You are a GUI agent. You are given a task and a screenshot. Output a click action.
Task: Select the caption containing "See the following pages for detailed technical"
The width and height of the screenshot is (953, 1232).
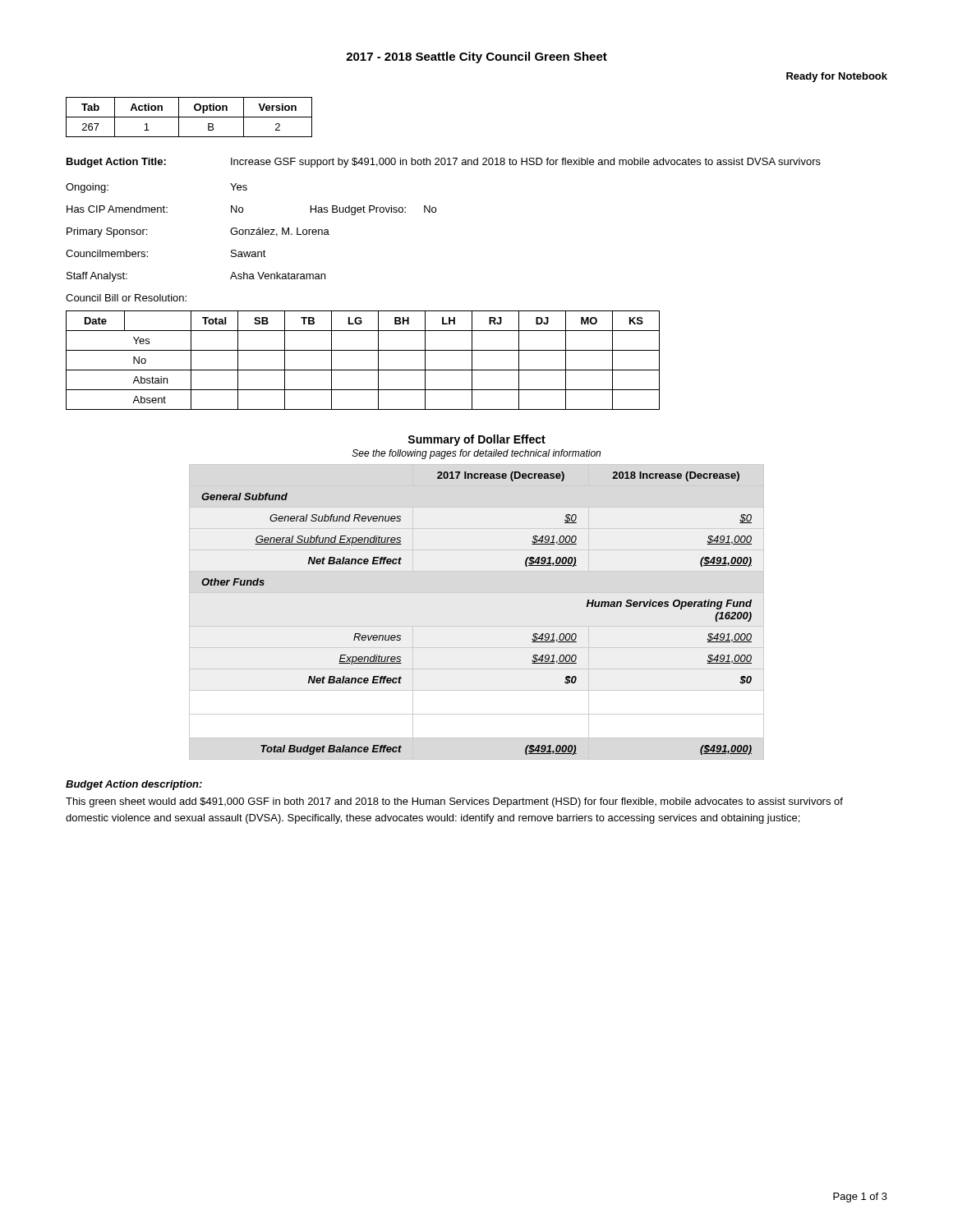pyautogui.click(x=476, y=453)
